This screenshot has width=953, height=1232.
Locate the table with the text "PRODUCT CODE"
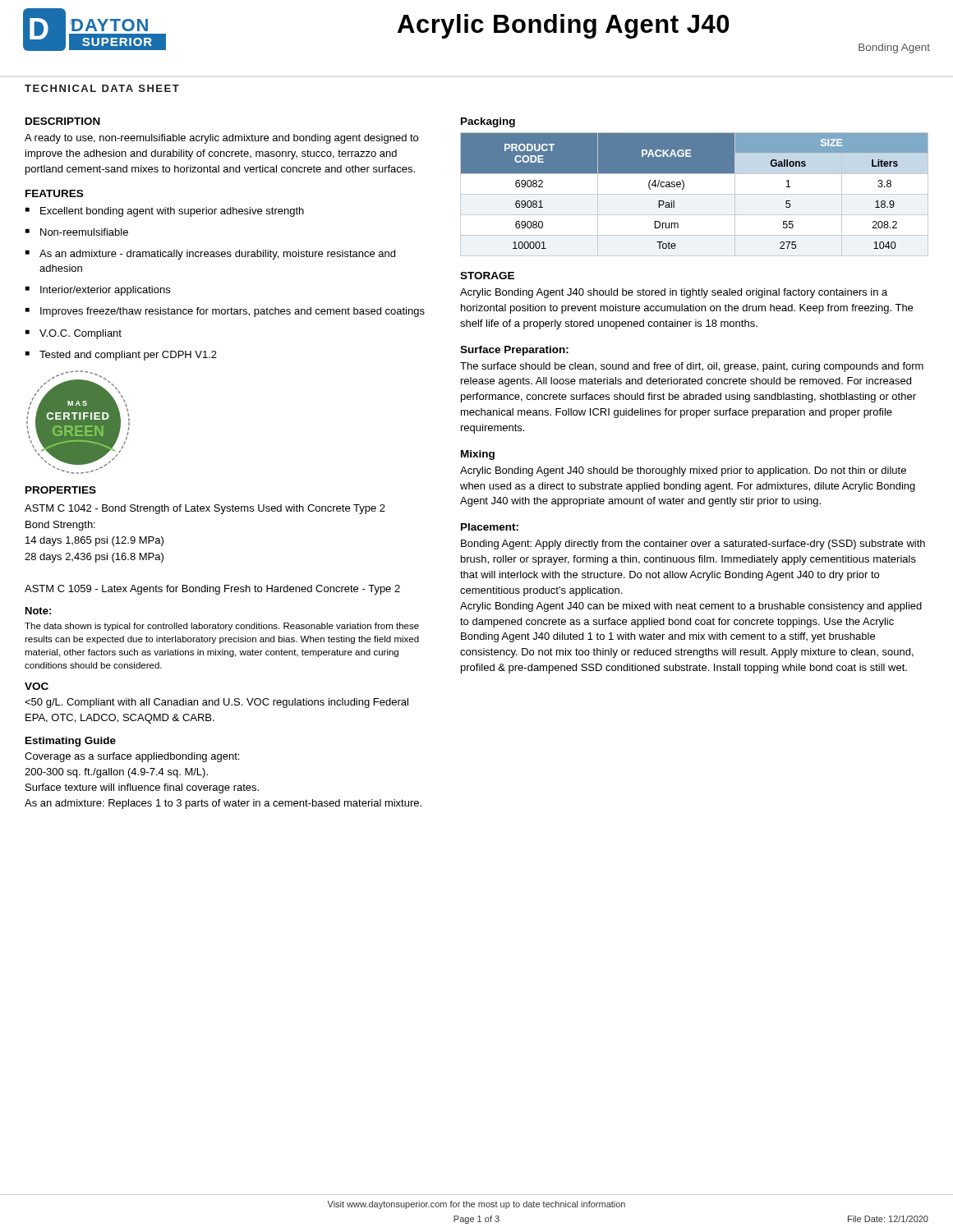coord(694,194)
